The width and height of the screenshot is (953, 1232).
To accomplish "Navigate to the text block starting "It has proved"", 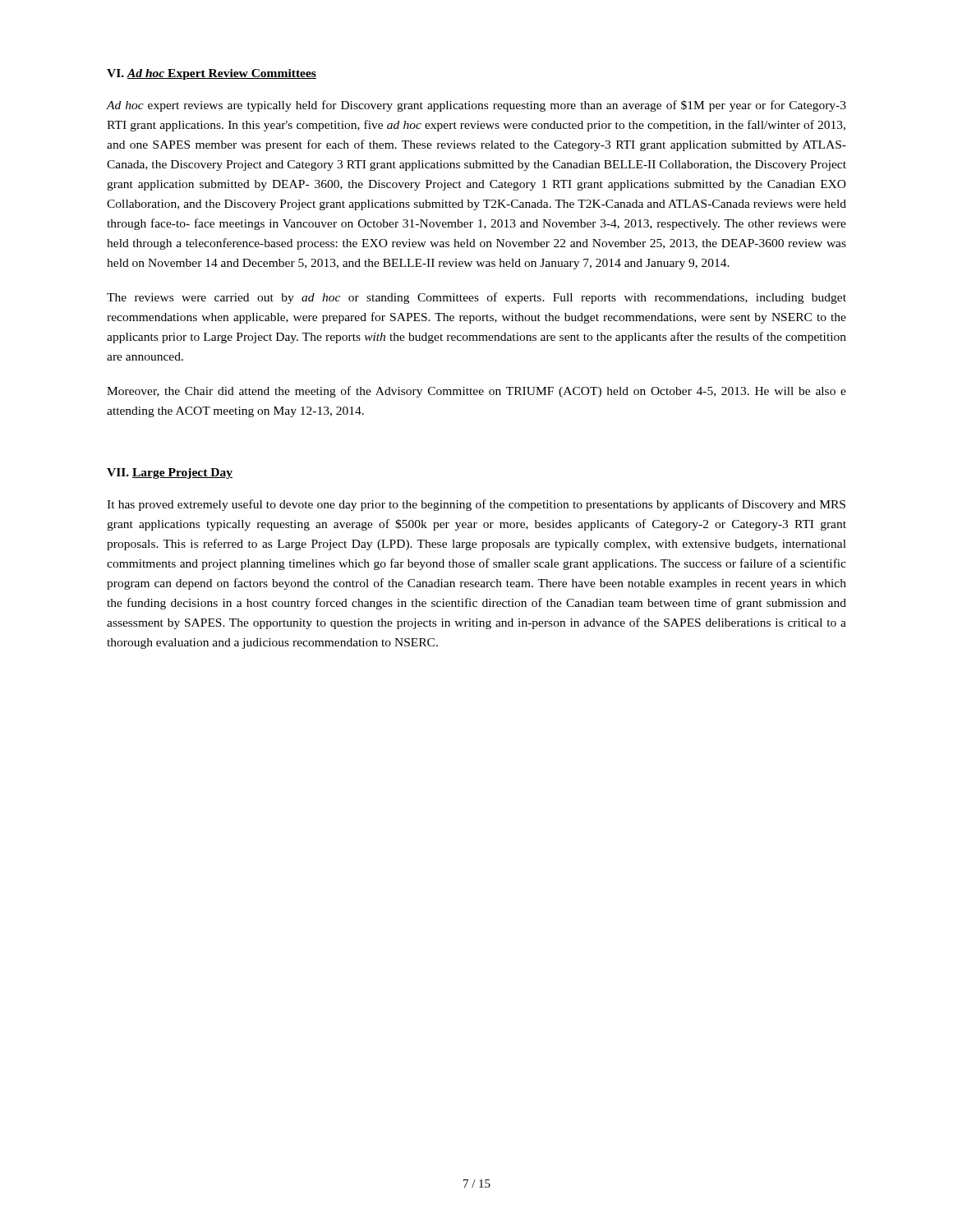I will 476,573.
